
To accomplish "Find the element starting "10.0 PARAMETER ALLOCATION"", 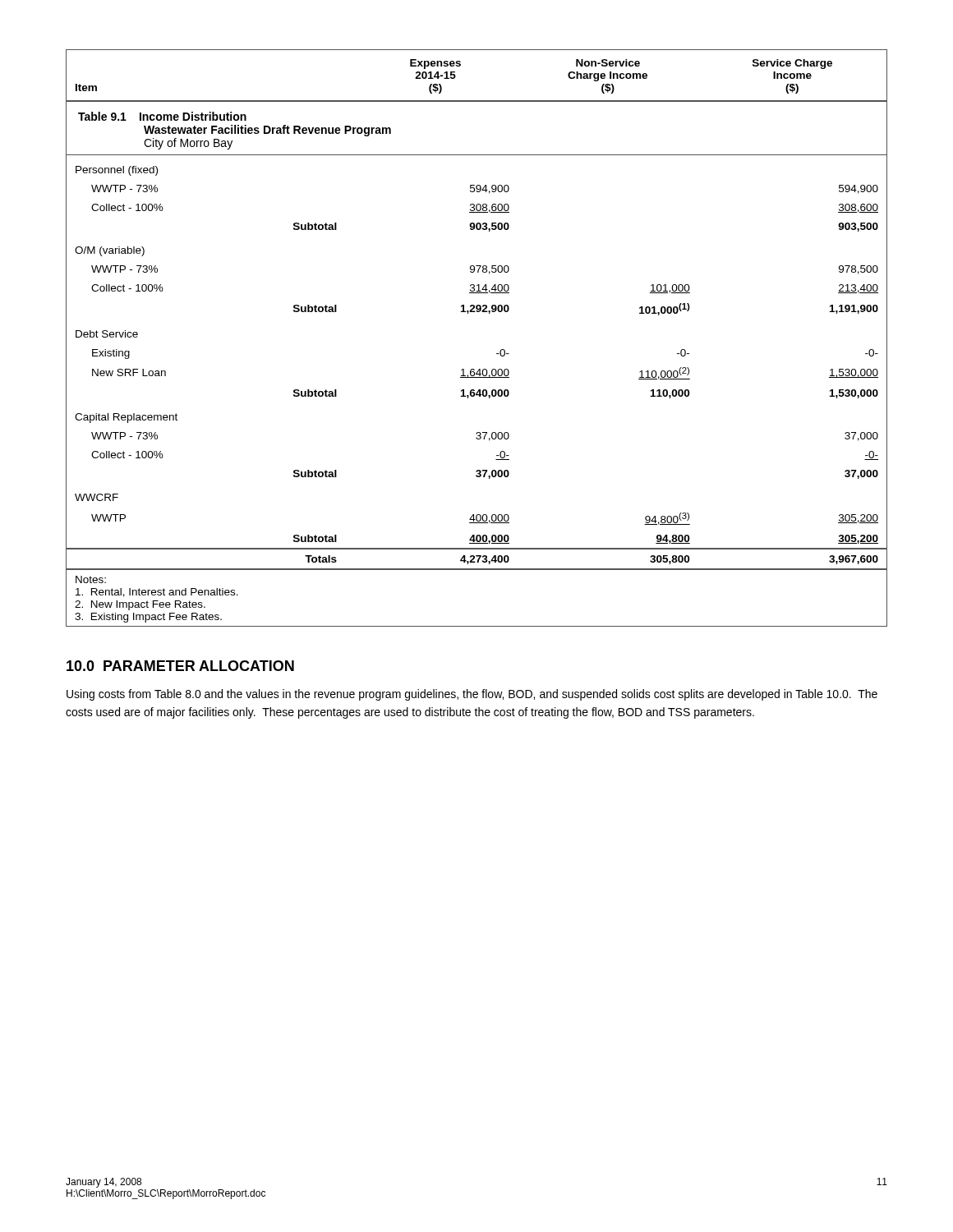I will (180, 666).
